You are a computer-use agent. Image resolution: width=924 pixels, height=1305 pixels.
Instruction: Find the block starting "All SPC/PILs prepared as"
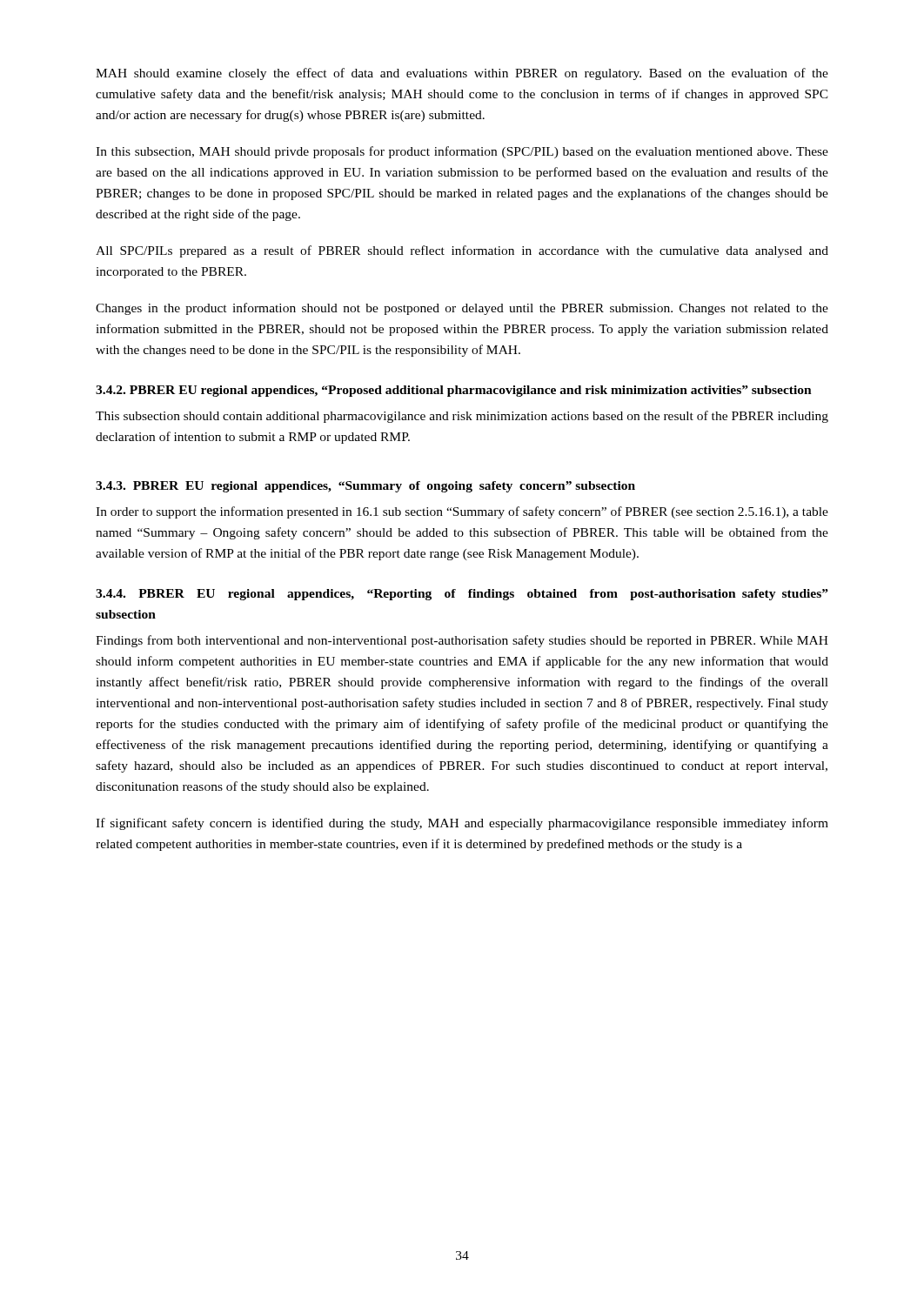tap(462, 261)
